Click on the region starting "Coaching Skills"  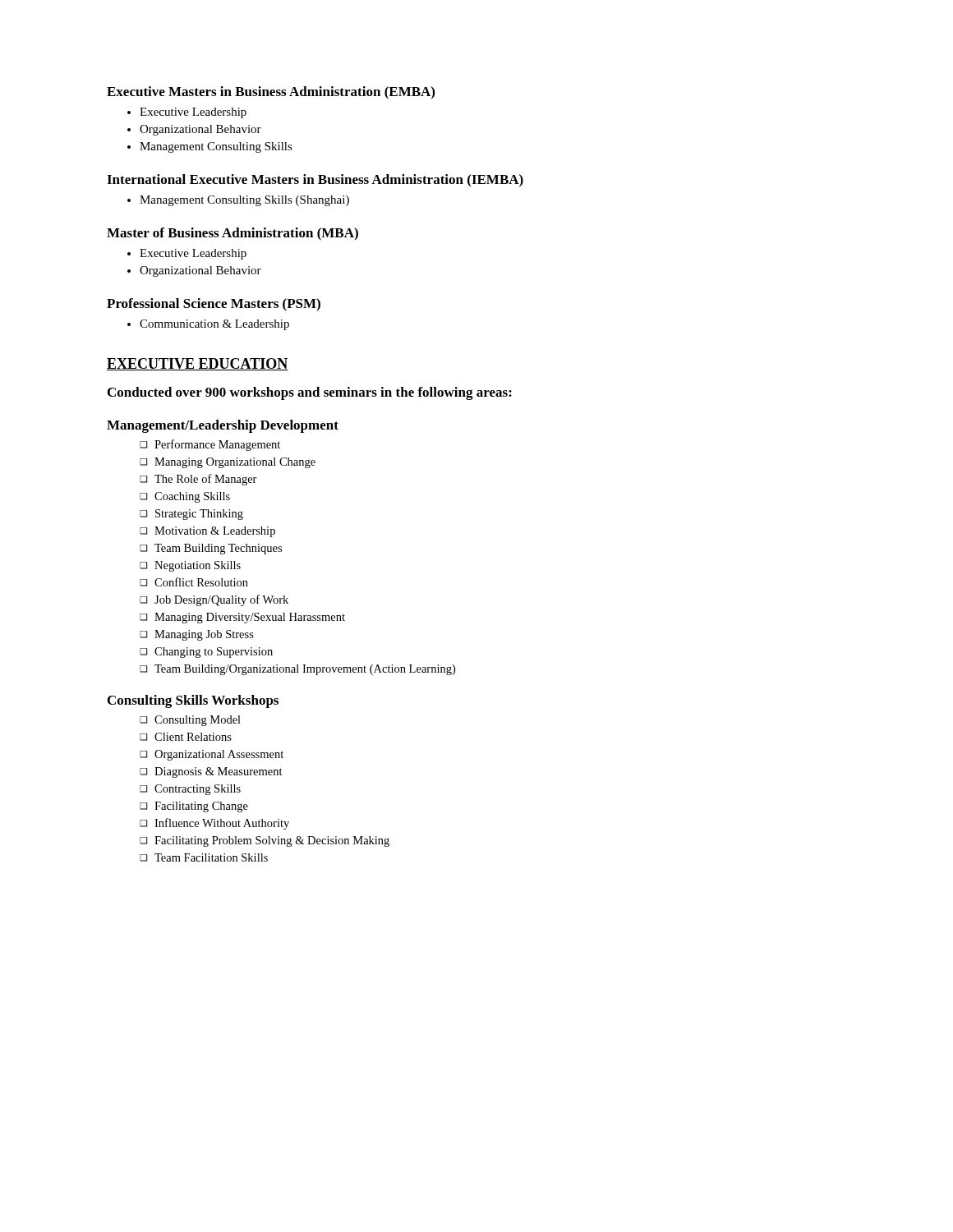click(185, 497)
